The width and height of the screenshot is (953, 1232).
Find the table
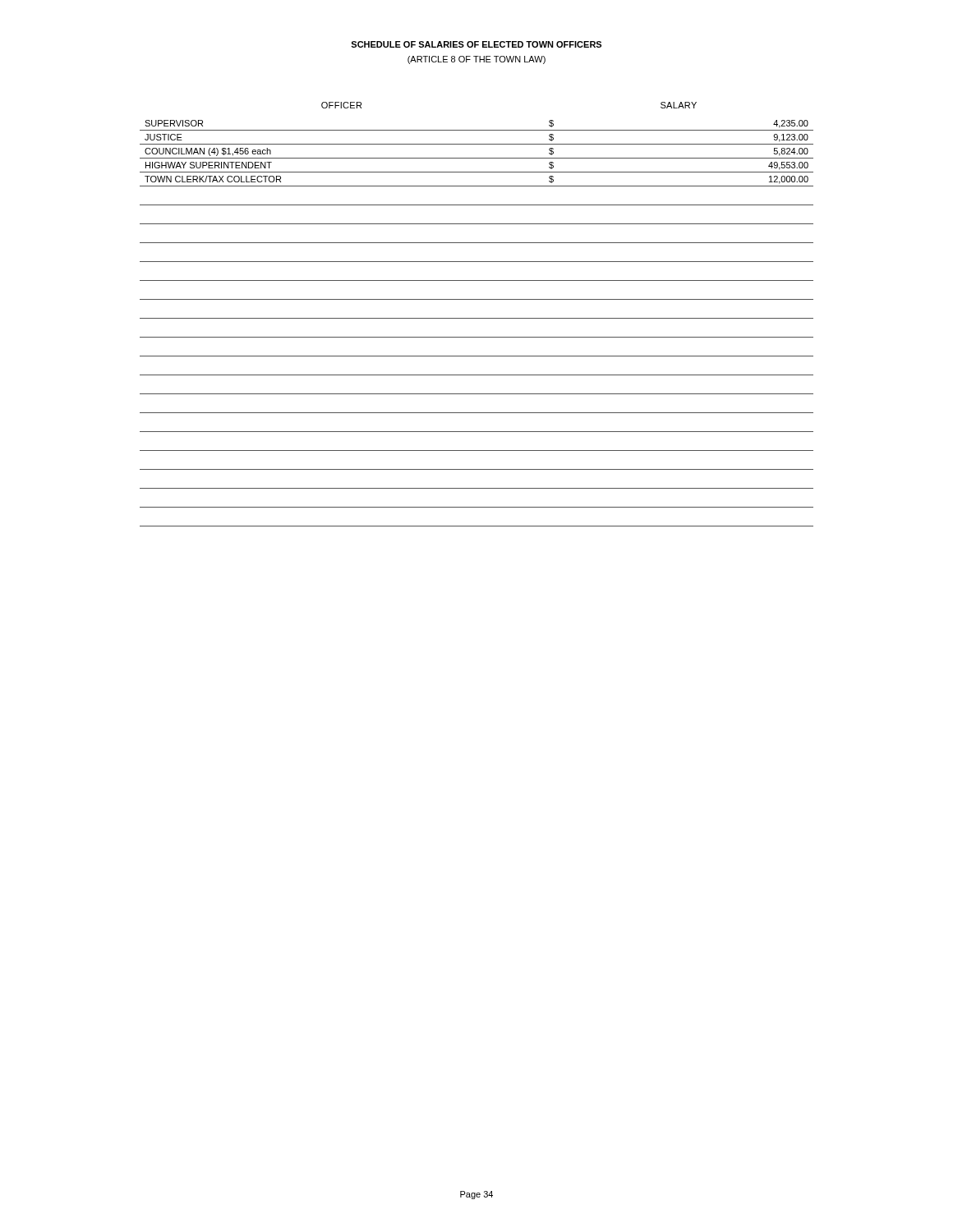pos(476,312)
